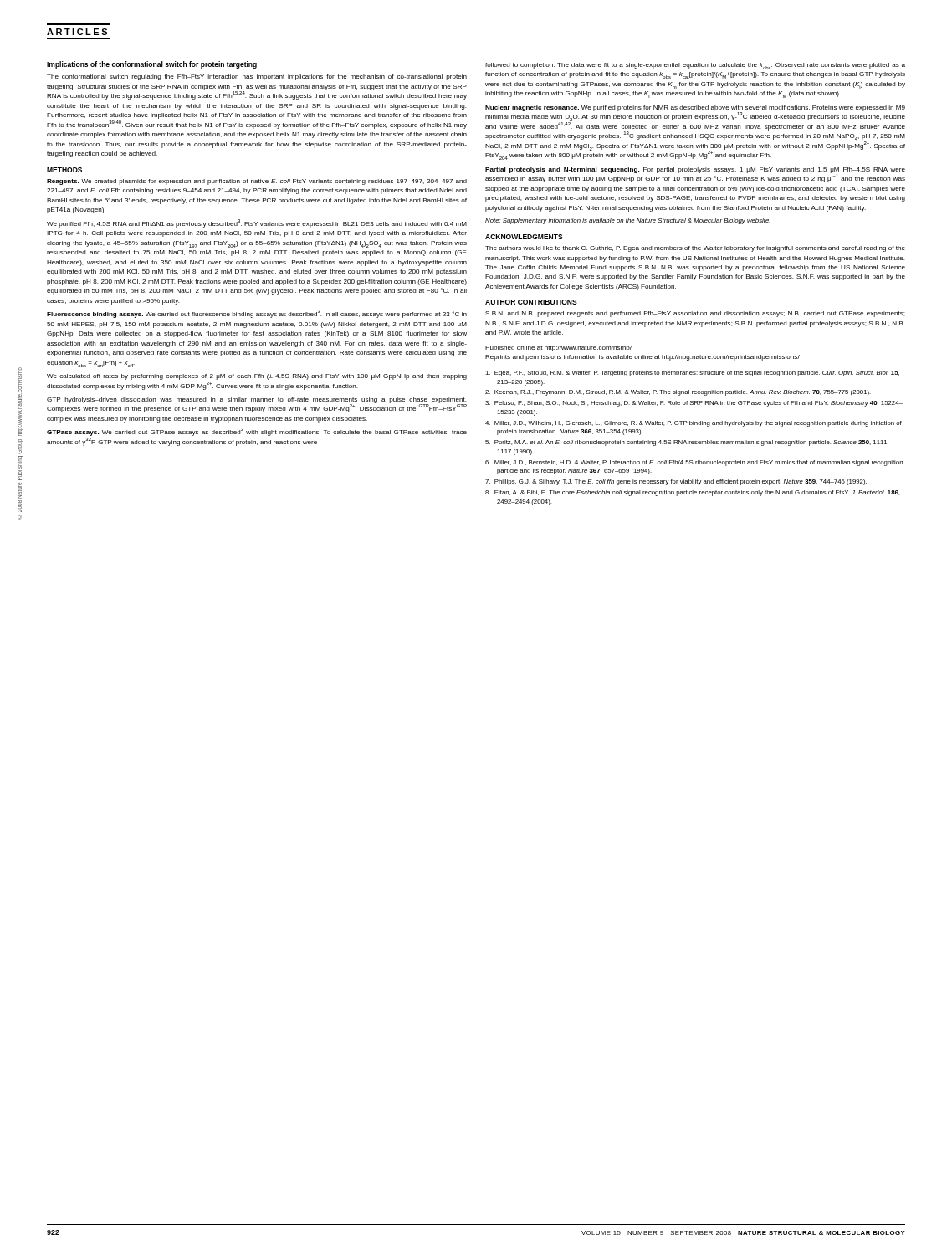Screen dimensions: 1255x952
Task: Click on the text block that reads "Published online at"
Action: (642, 352)
